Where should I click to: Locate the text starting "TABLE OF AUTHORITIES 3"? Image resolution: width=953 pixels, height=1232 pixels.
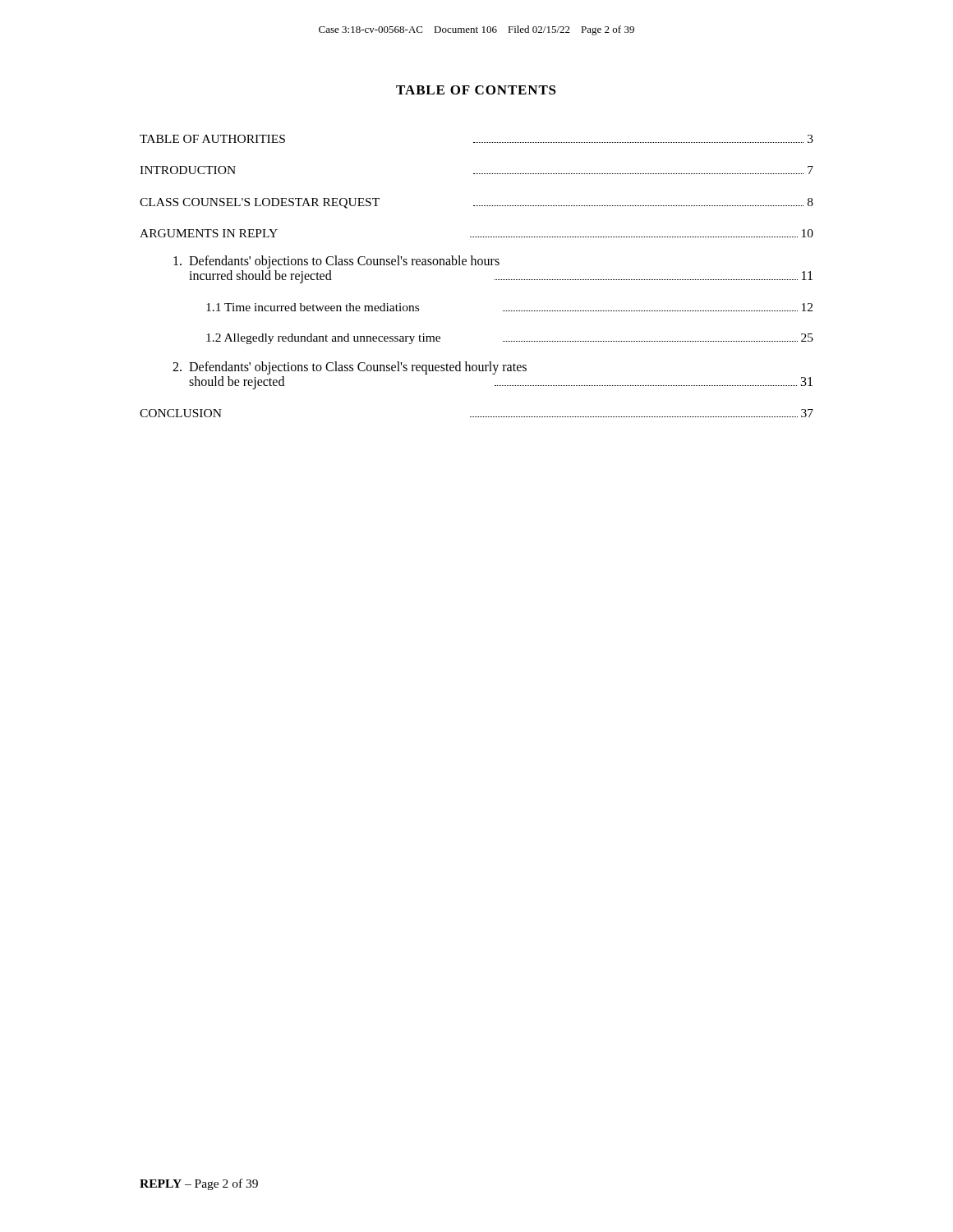click(x=476, y=139)
